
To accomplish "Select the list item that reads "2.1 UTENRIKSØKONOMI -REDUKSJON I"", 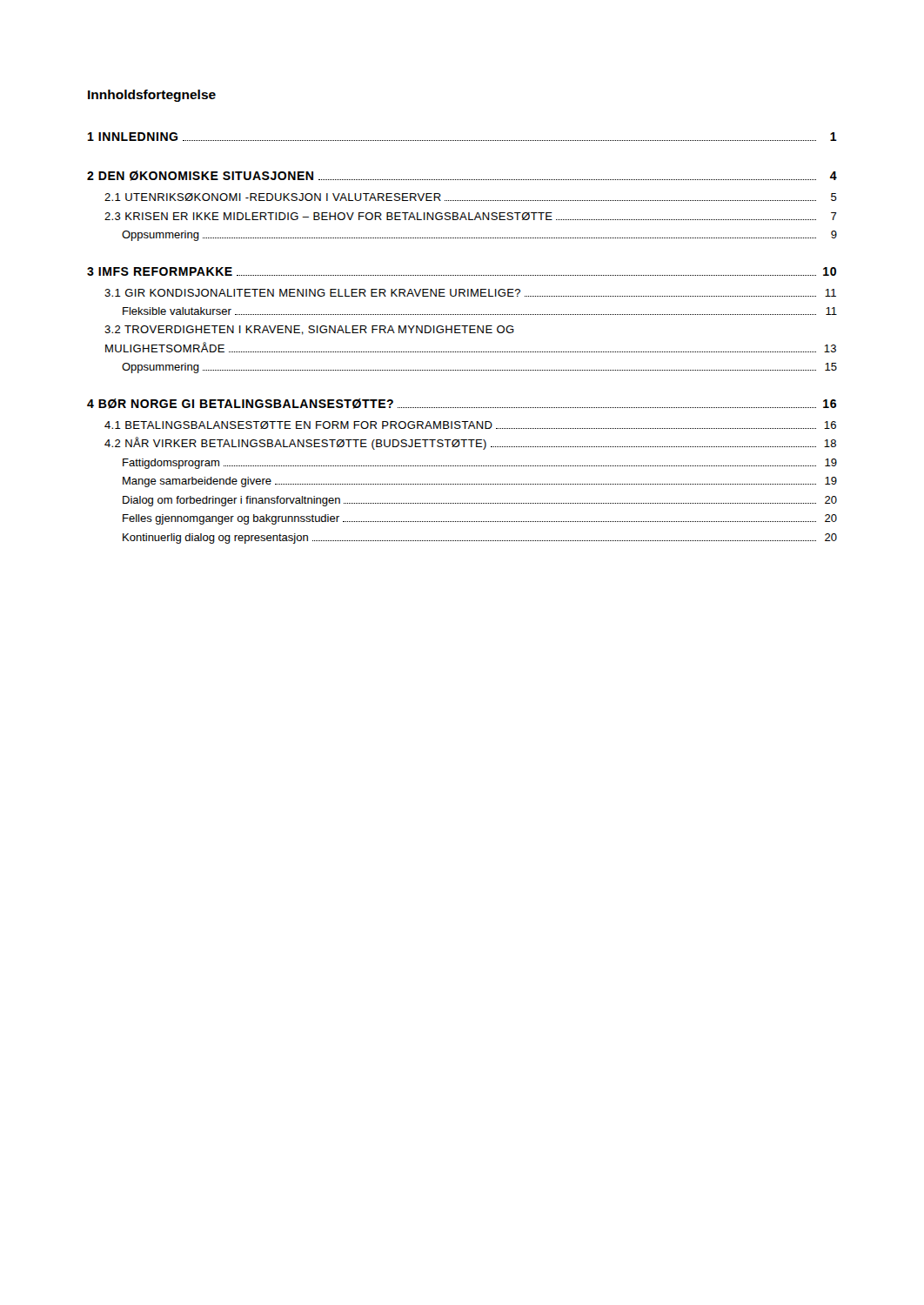I will coord(471,197).
